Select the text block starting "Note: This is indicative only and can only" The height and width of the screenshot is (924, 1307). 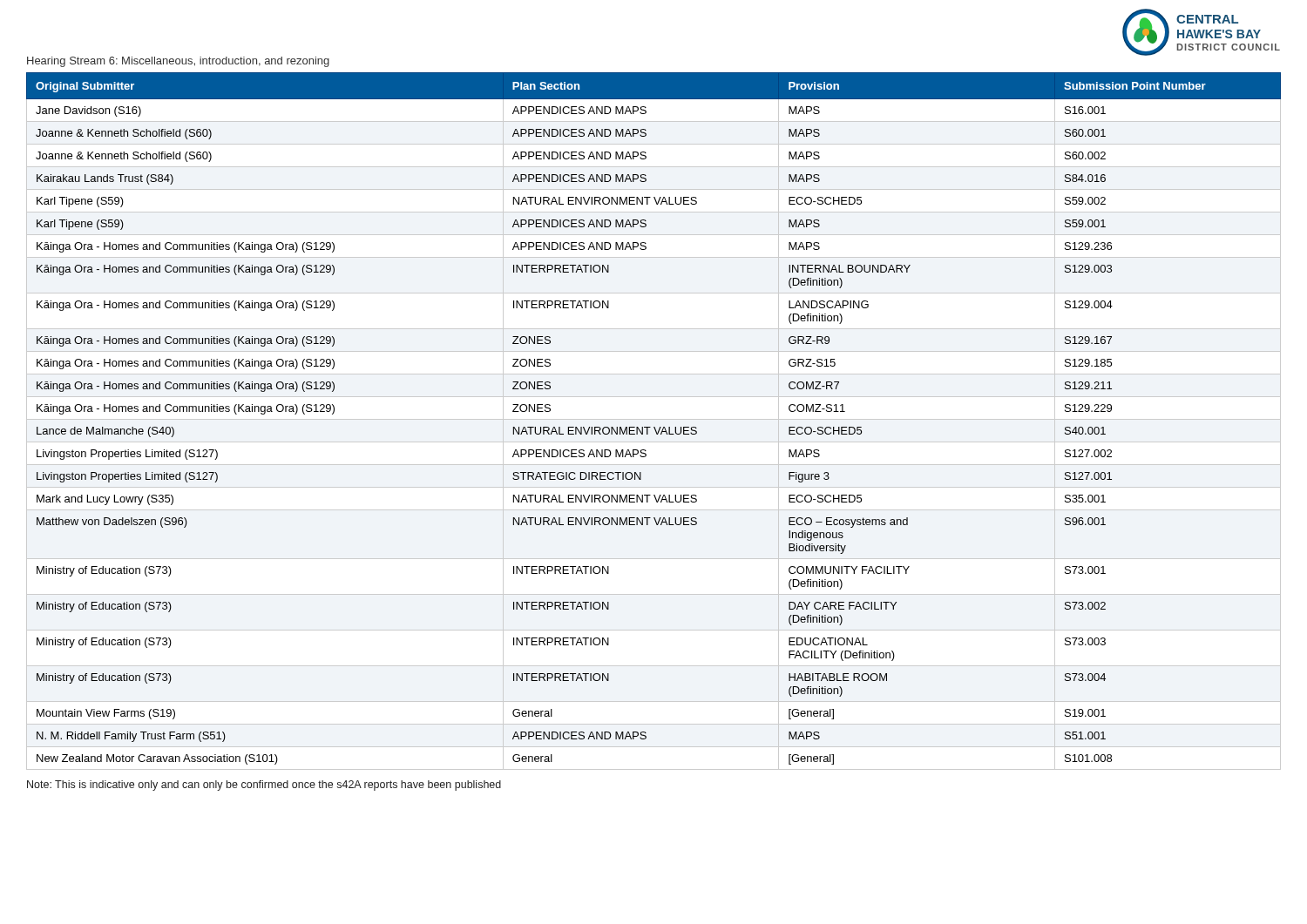(x=264, y=785)
